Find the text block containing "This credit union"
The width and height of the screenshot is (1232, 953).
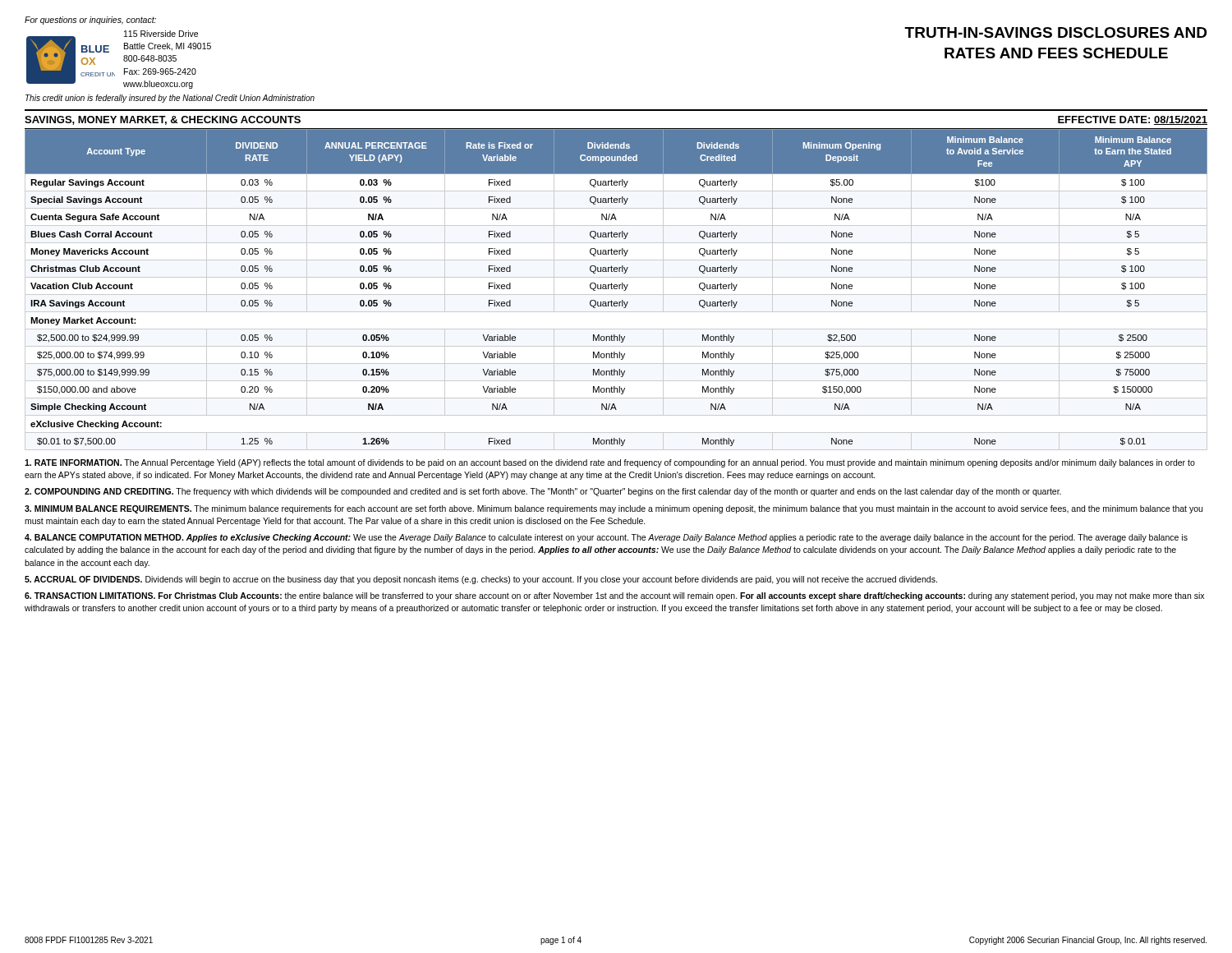(170, 98)
